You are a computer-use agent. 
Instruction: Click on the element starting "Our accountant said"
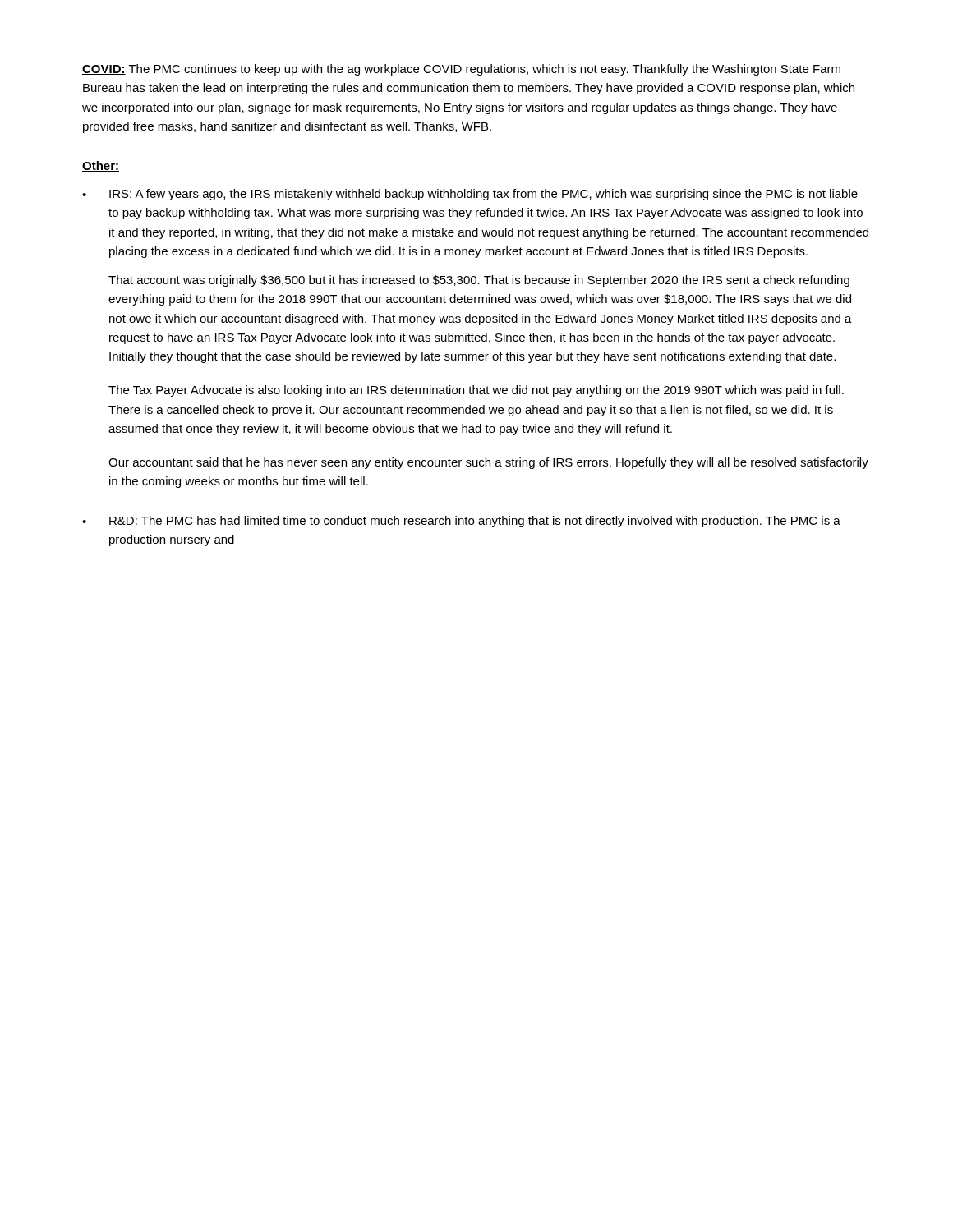click(488, 472)
